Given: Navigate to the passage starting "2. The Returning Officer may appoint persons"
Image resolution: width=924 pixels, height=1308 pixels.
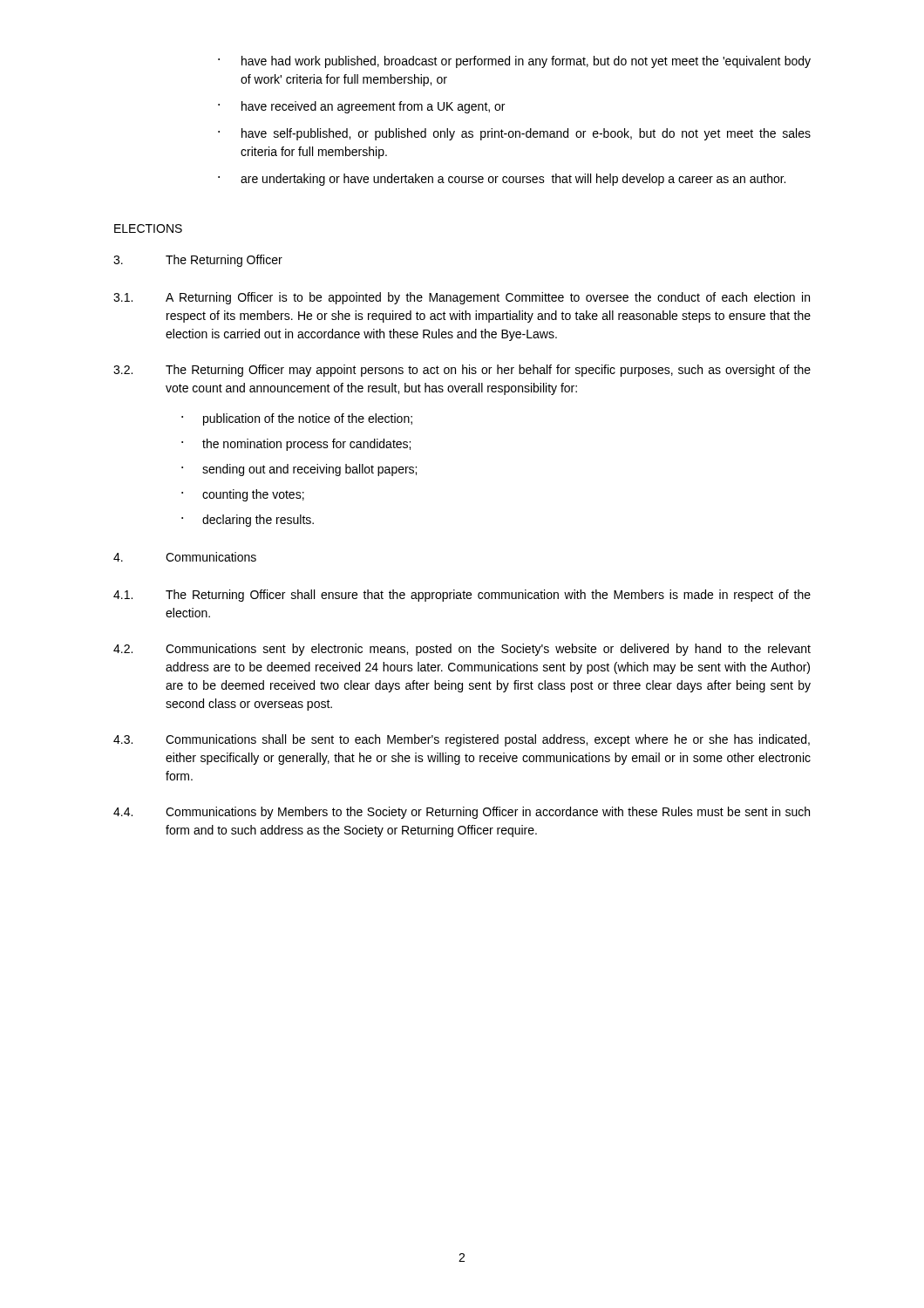Looking at the screenshot, I should coord(462,371).
